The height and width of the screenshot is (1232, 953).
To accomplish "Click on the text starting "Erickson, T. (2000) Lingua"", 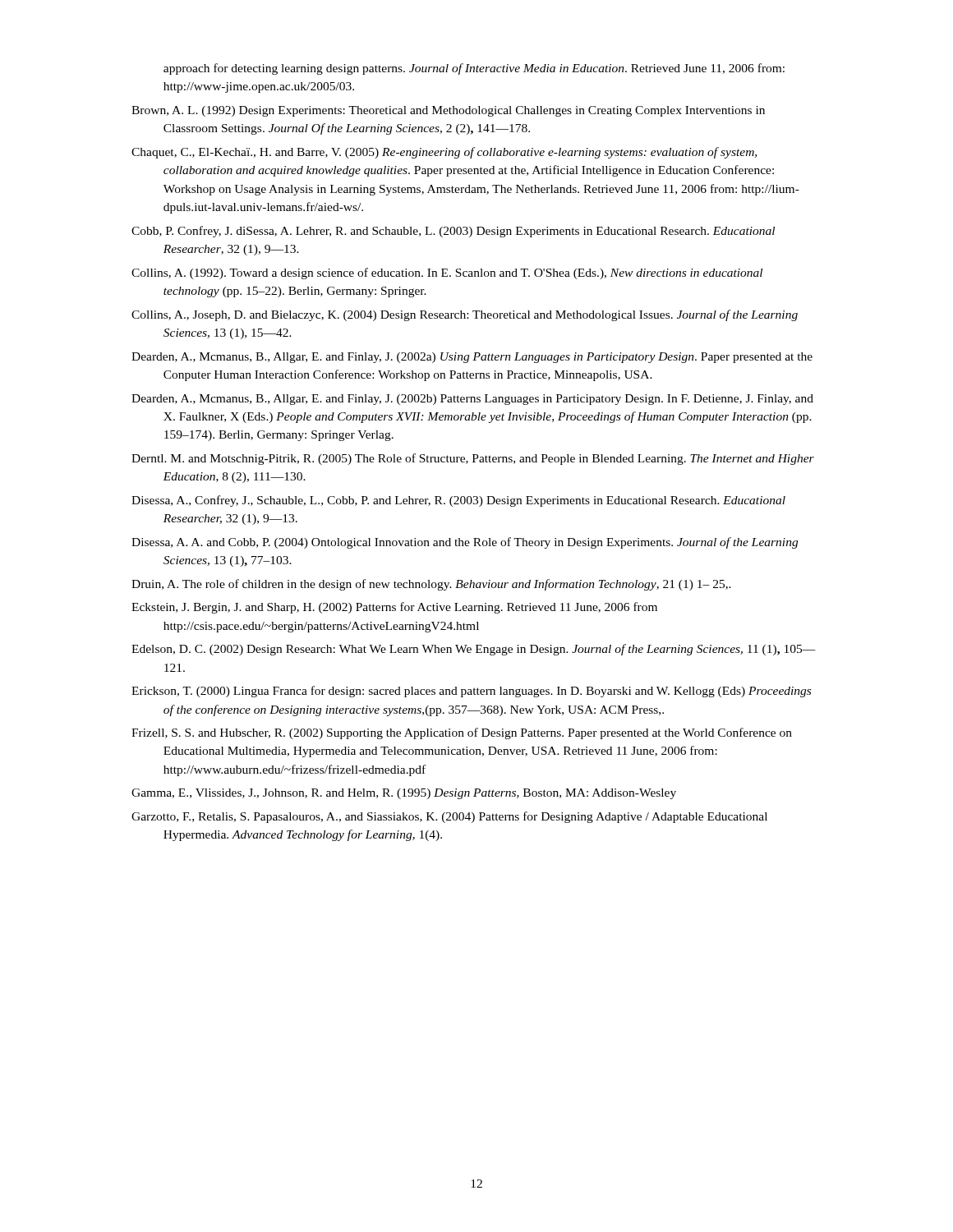I will tap(471, 700).
